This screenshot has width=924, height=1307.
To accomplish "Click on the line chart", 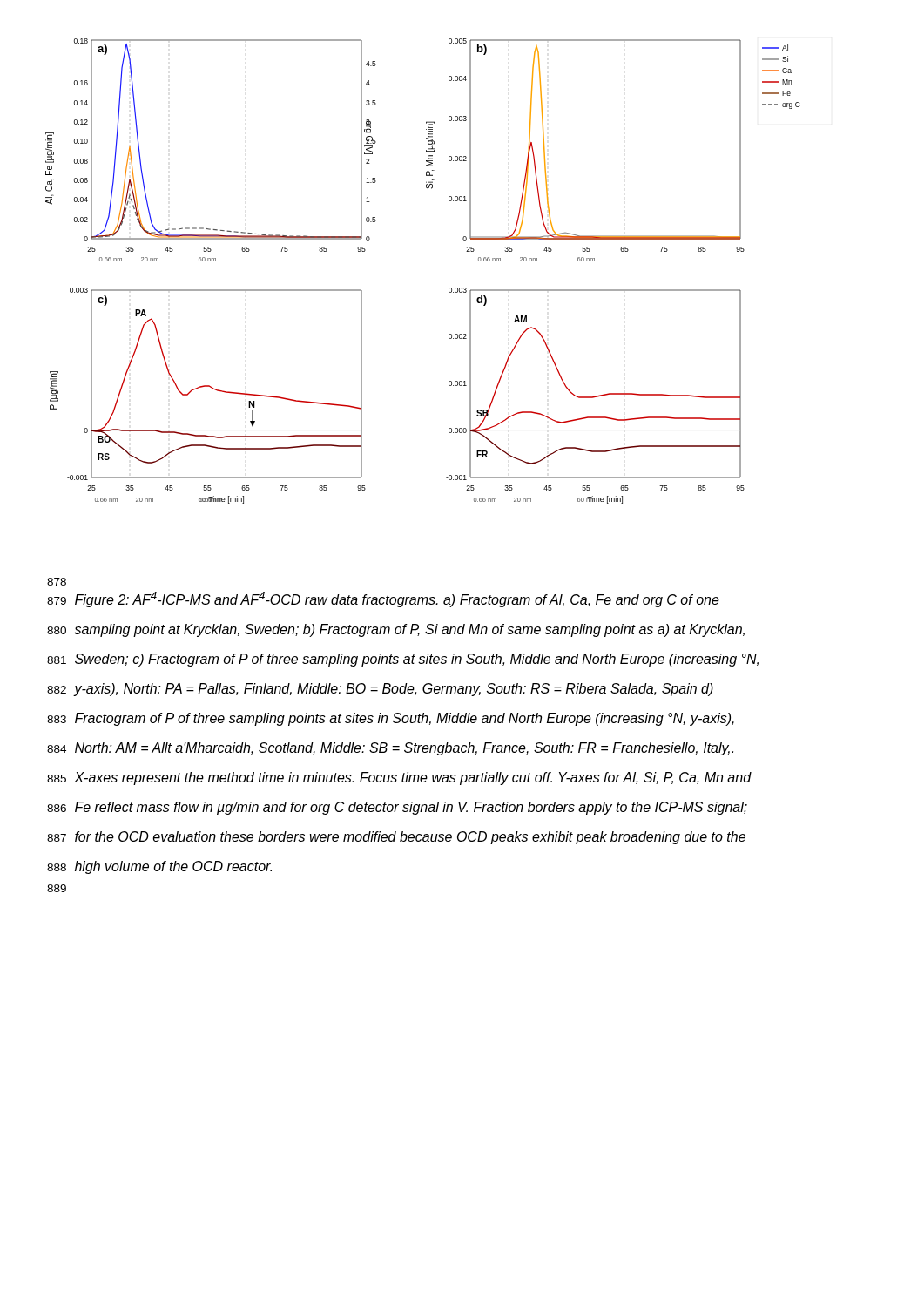I will tap(470, 292).
